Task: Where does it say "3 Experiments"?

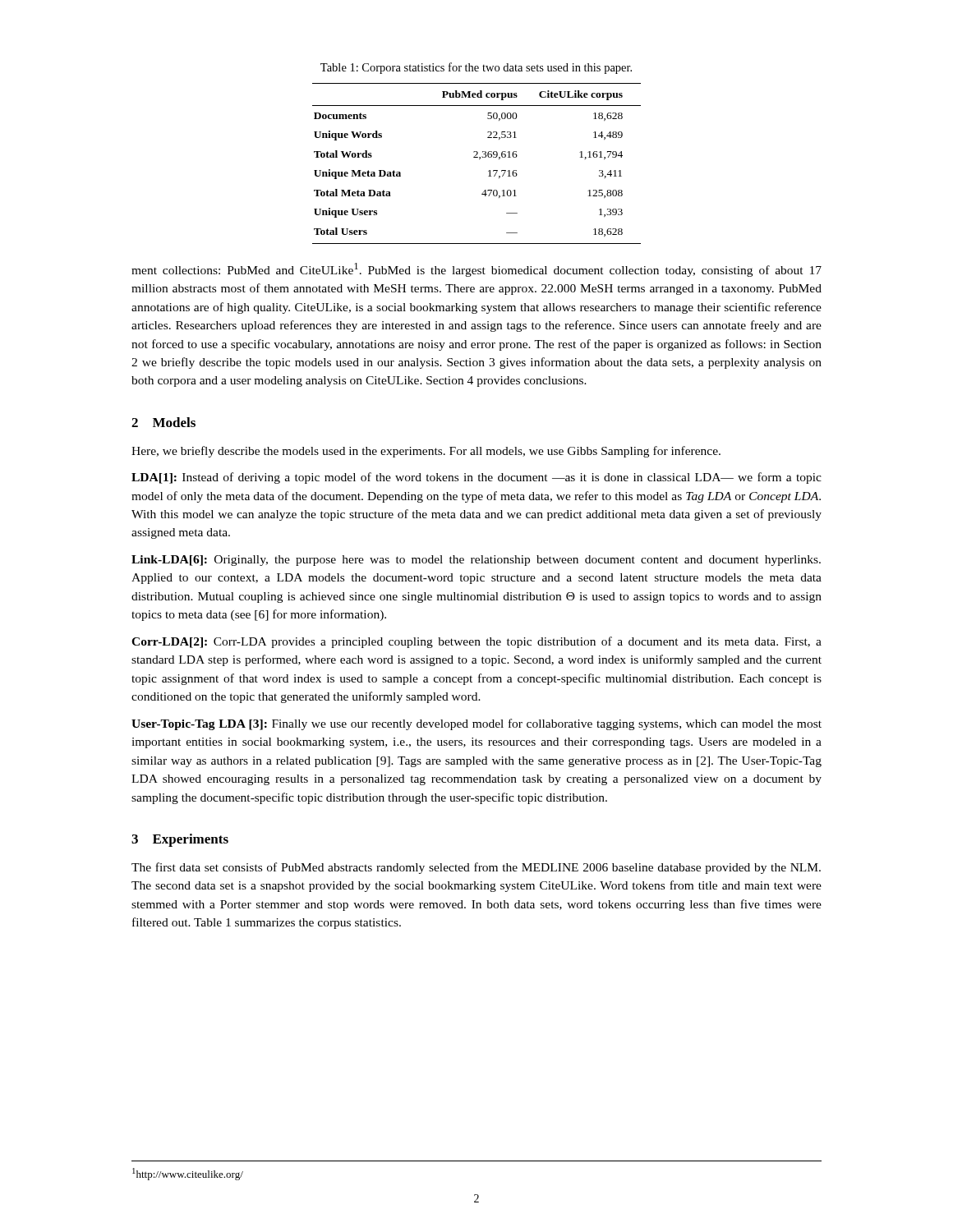Action: 180,839
